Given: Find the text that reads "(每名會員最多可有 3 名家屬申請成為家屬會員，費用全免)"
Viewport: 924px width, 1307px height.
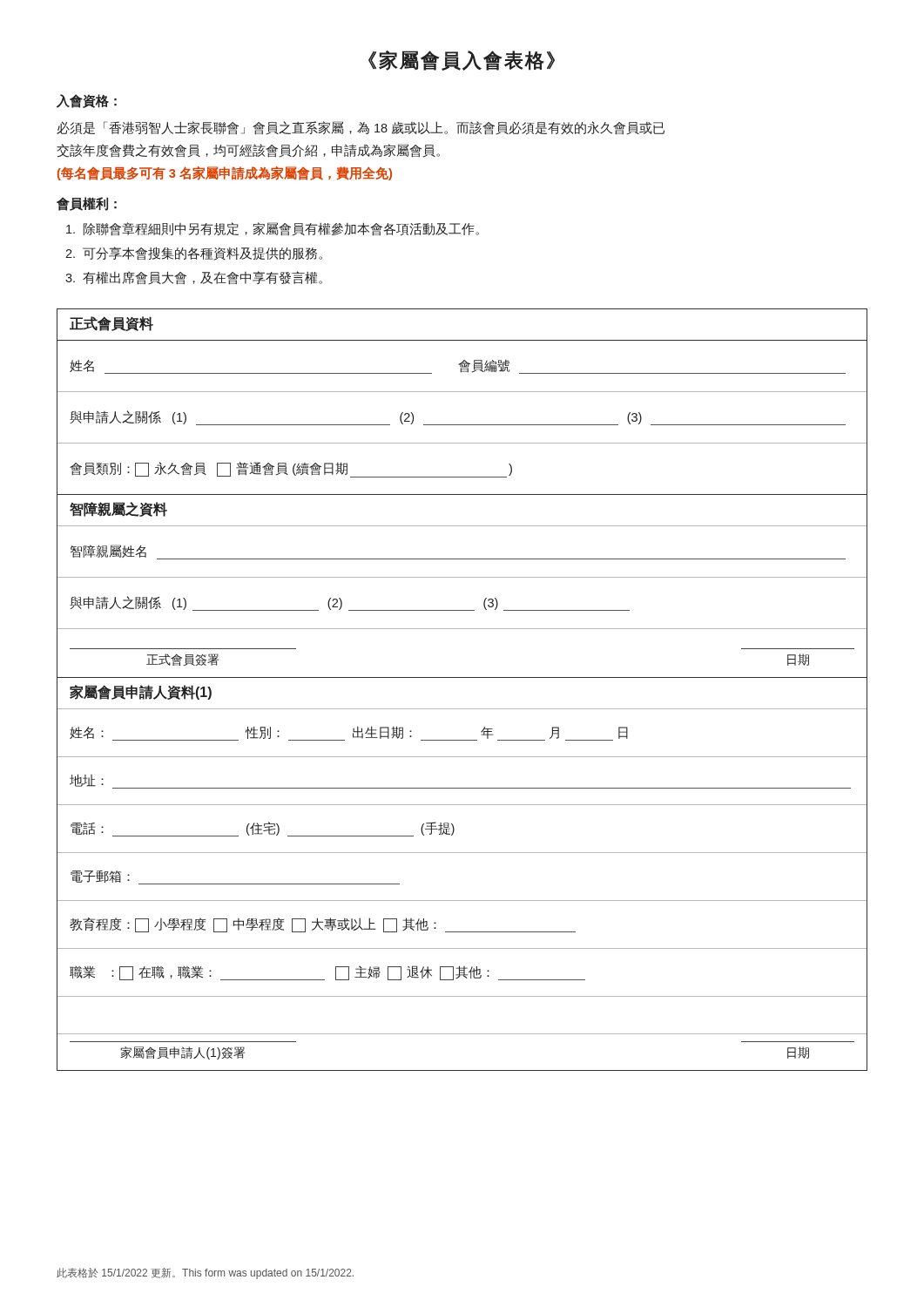Looking at the screenshot, I should pos(225,174).
